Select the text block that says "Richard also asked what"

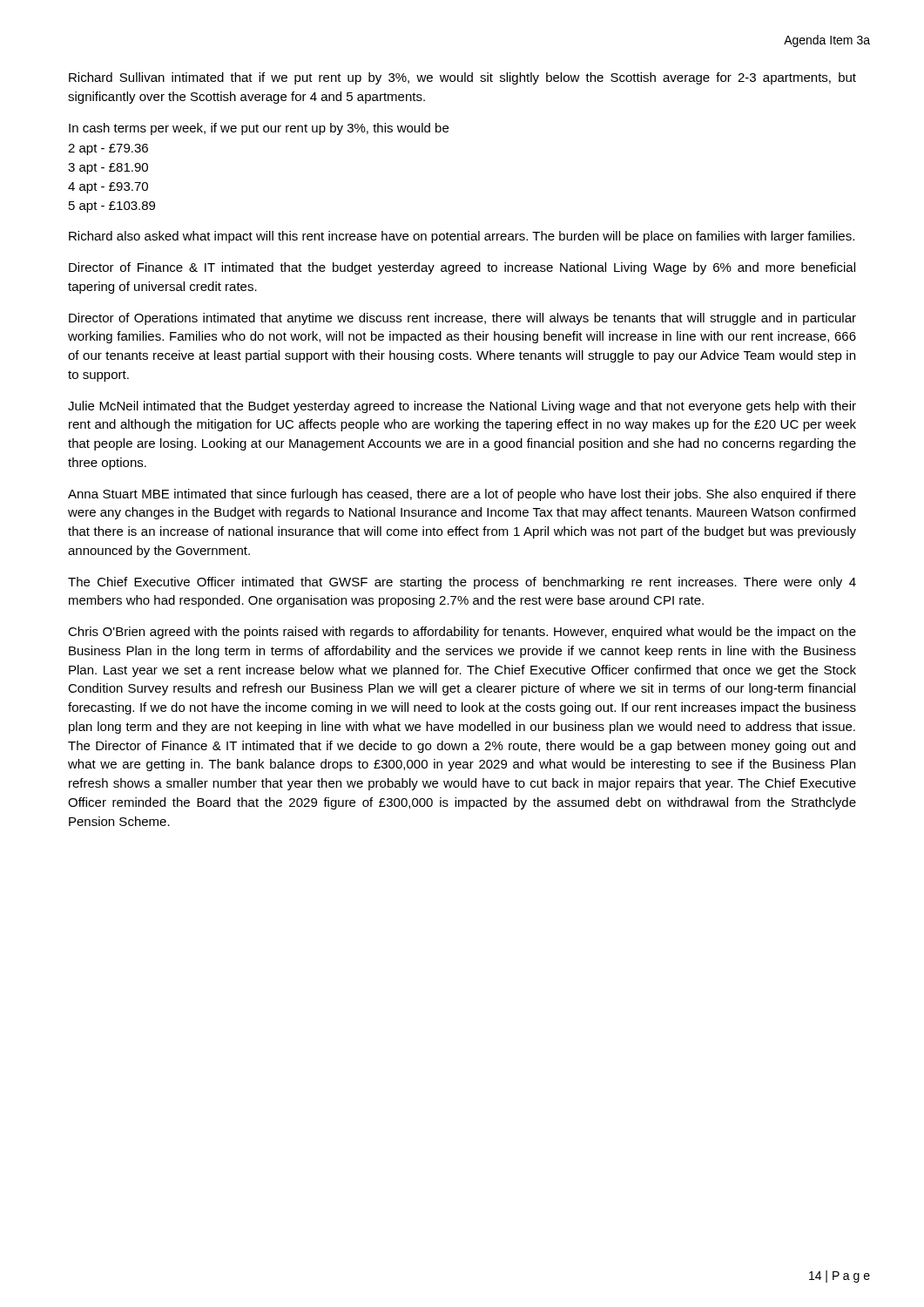coord(462,236)
